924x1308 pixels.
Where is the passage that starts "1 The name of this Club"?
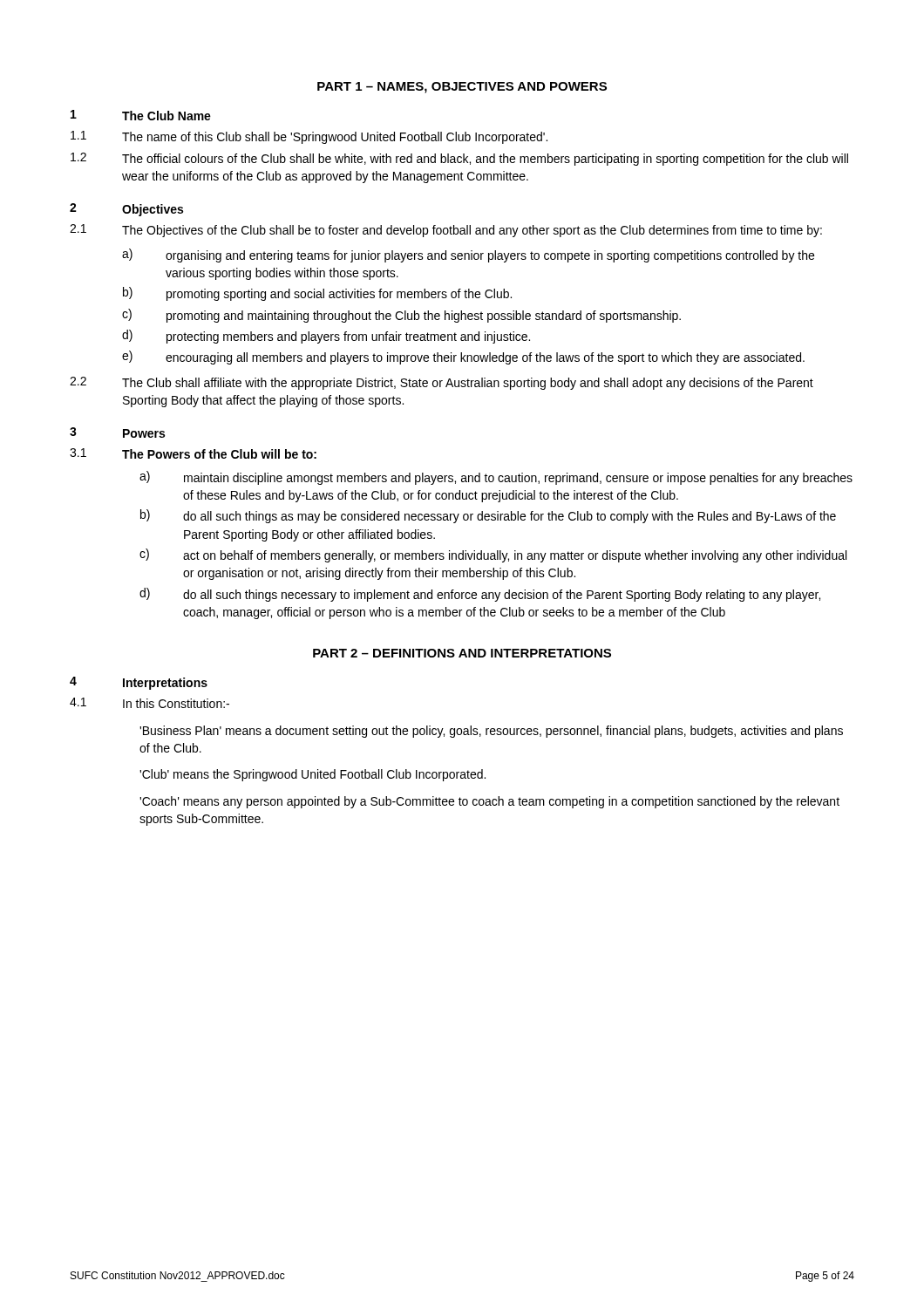462,137
